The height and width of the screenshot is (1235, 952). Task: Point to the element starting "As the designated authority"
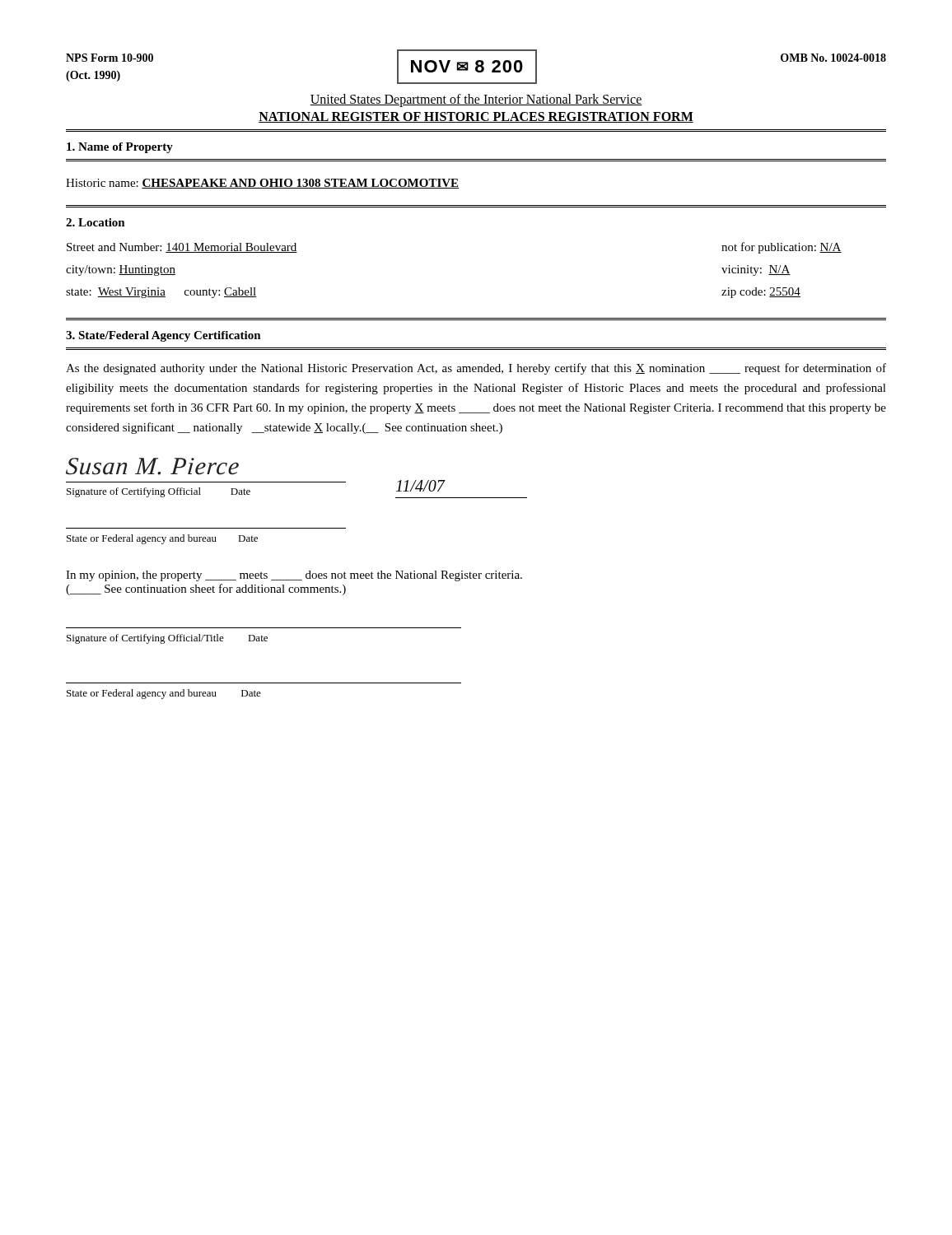pyautogui.click(x=476, y=398)
